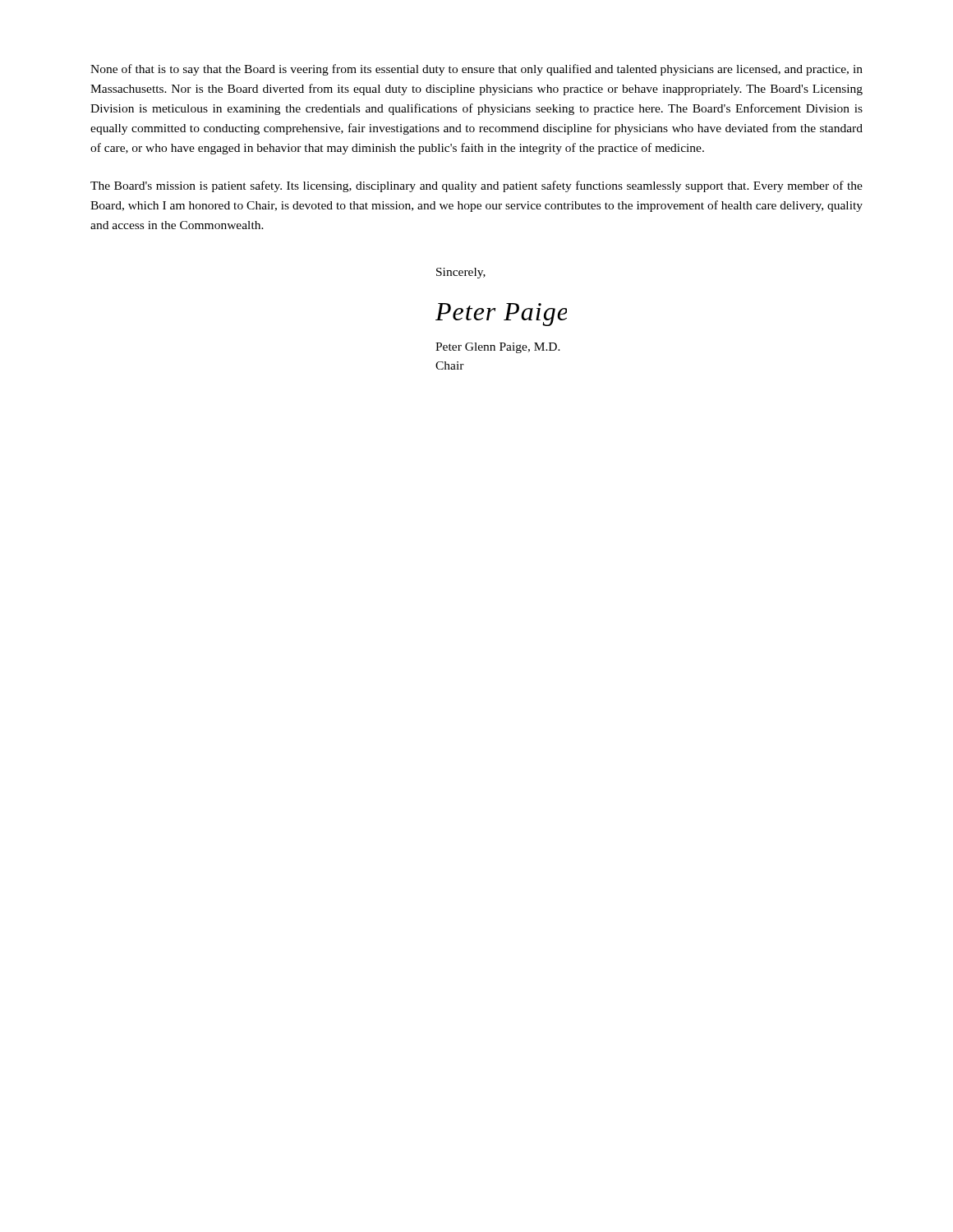Navigate to the block starting "None of that is to say that"
The height and width of the screenshot is (1232, 953).
coord(476,108)
